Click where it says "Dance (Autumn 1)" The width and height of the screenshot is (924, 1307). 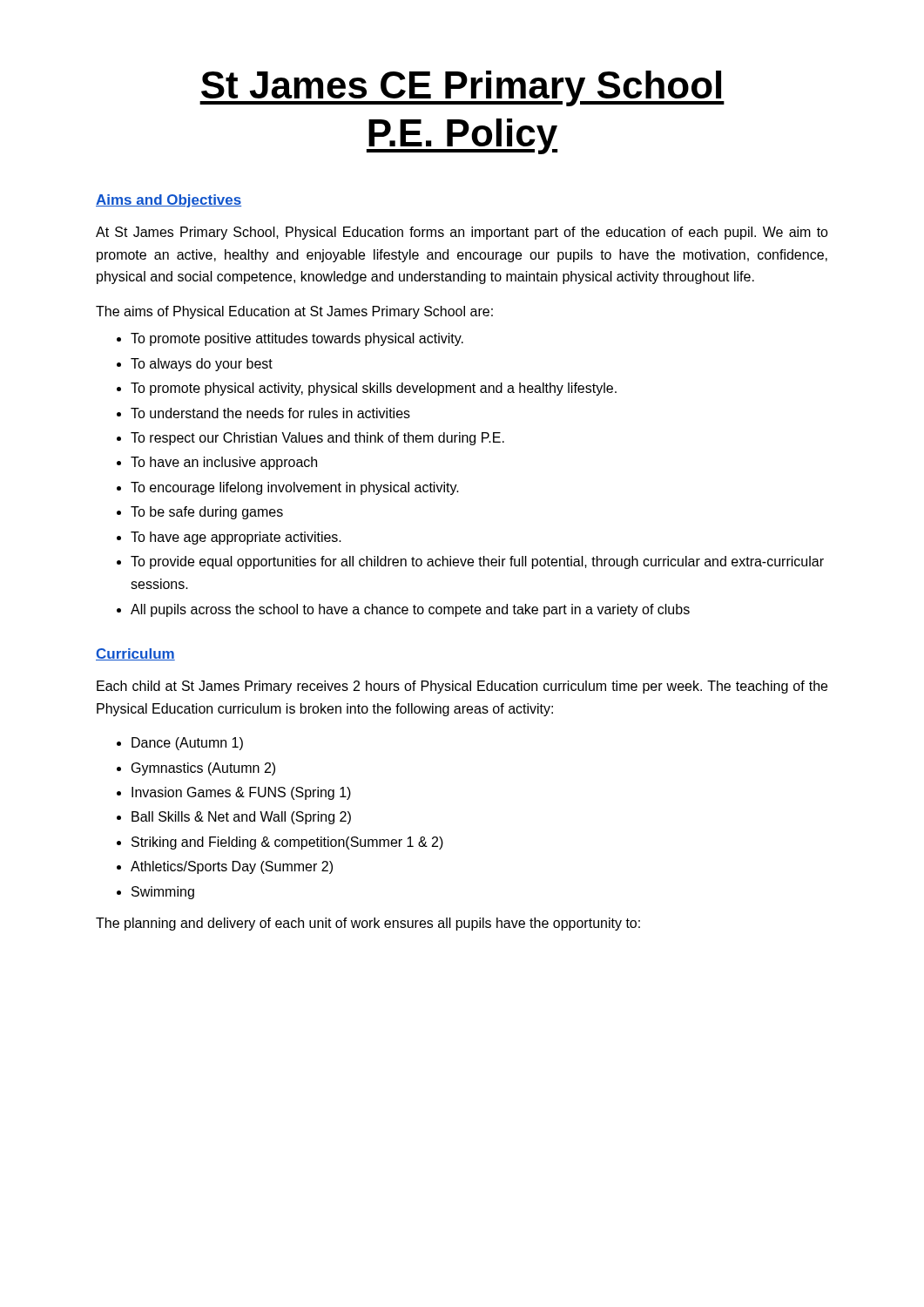(187, 743)
